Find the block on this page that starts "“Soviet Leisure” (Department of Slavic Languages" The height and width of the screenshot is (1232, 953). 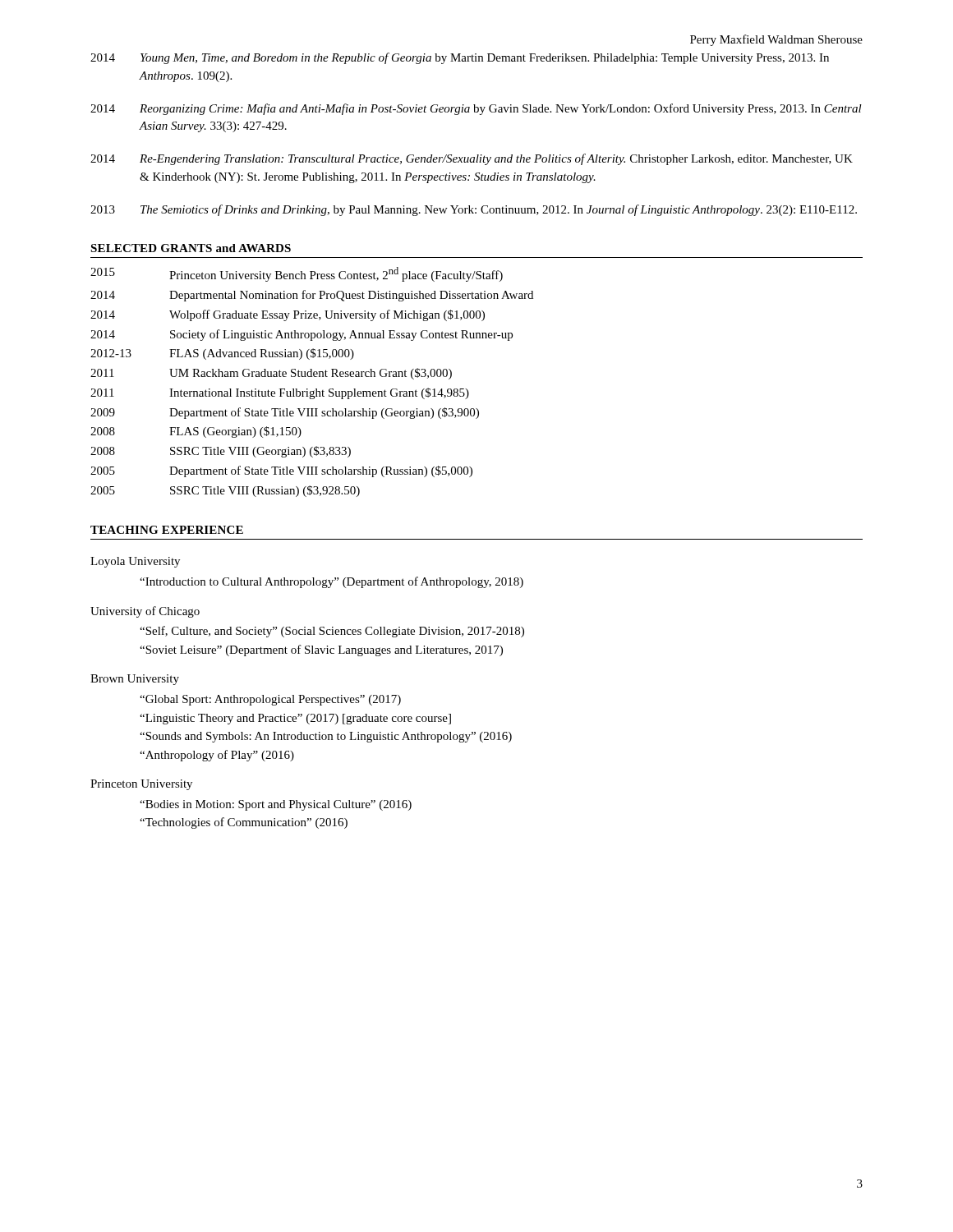[x=322, y=649]
